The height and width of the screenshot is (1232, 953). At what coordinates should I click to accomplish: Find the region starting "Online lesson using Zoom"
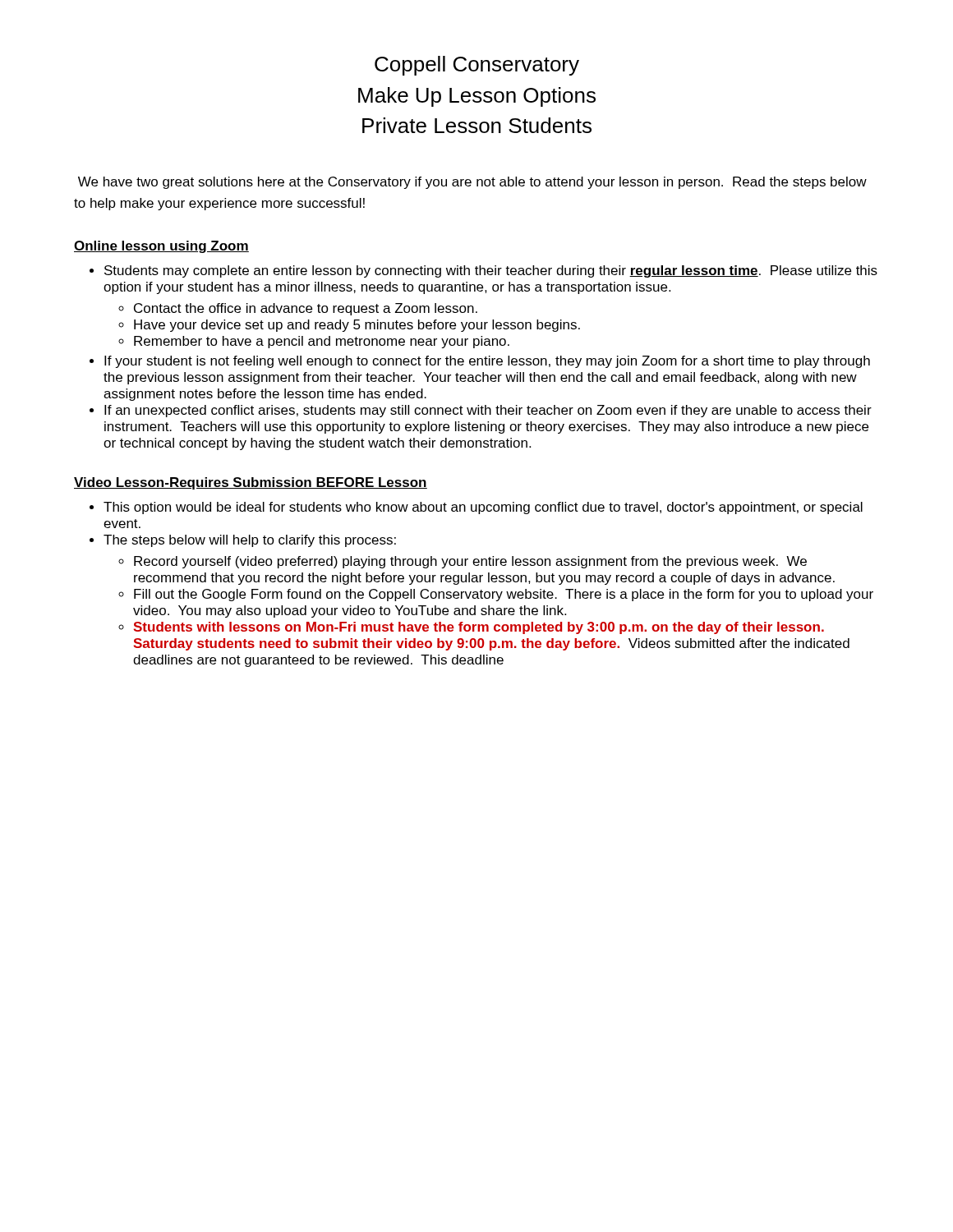161,246
